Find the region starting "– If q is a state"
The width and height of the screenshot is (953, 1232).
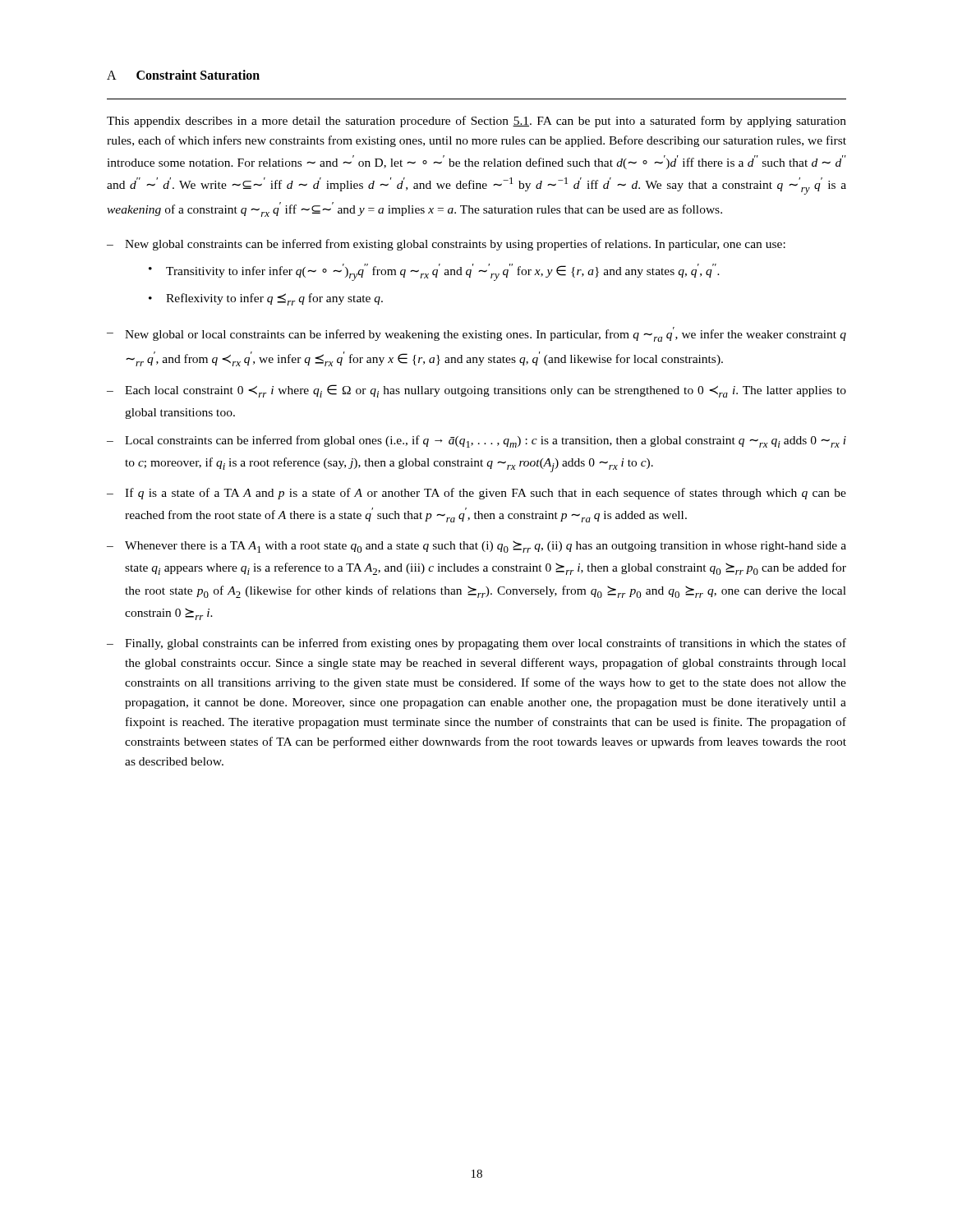476,505
